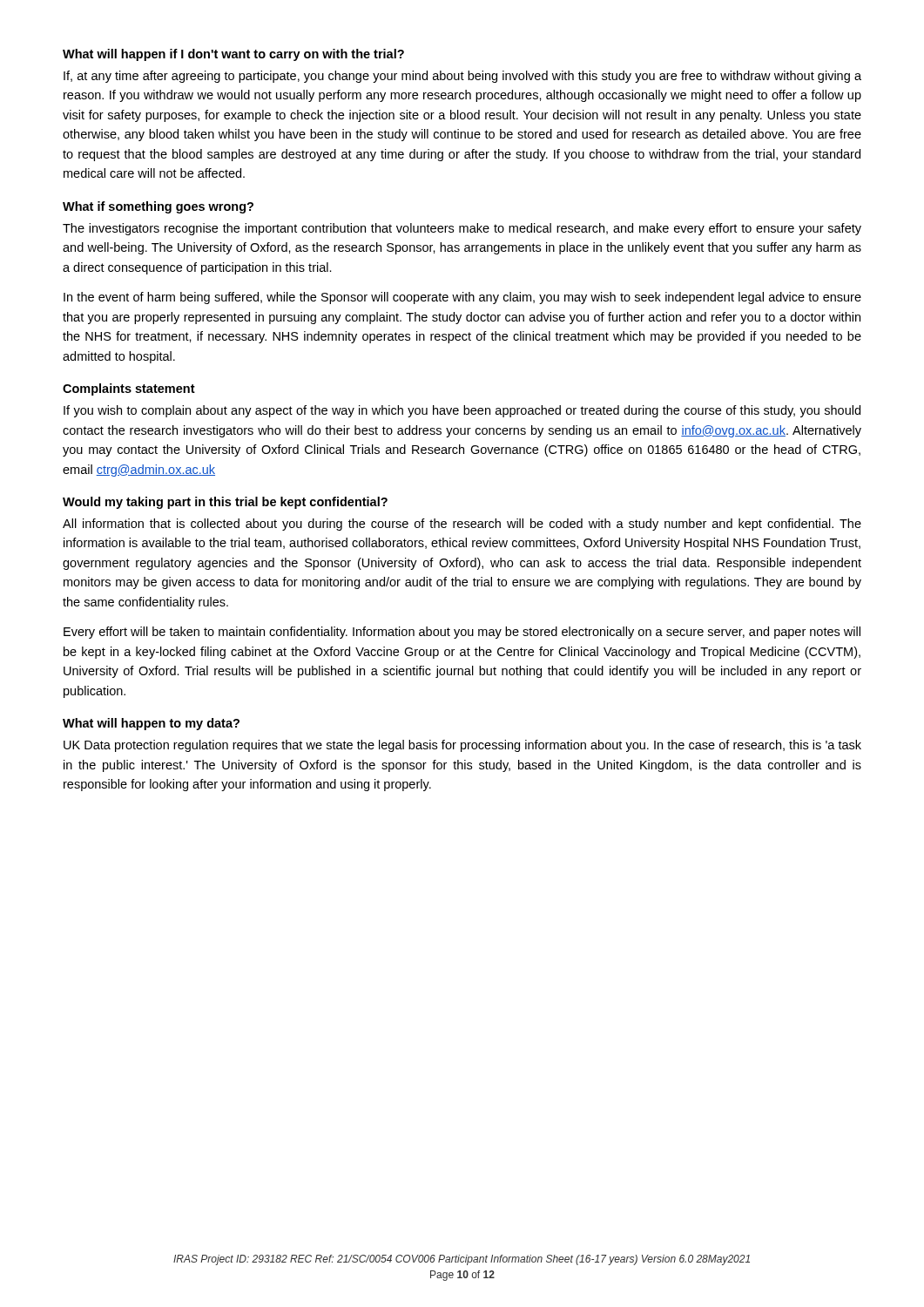The height and width of the screenshot is (1307, 924).
Task: Navigate to the passage starting "What will happen to my"
Action: pos(151,723)
